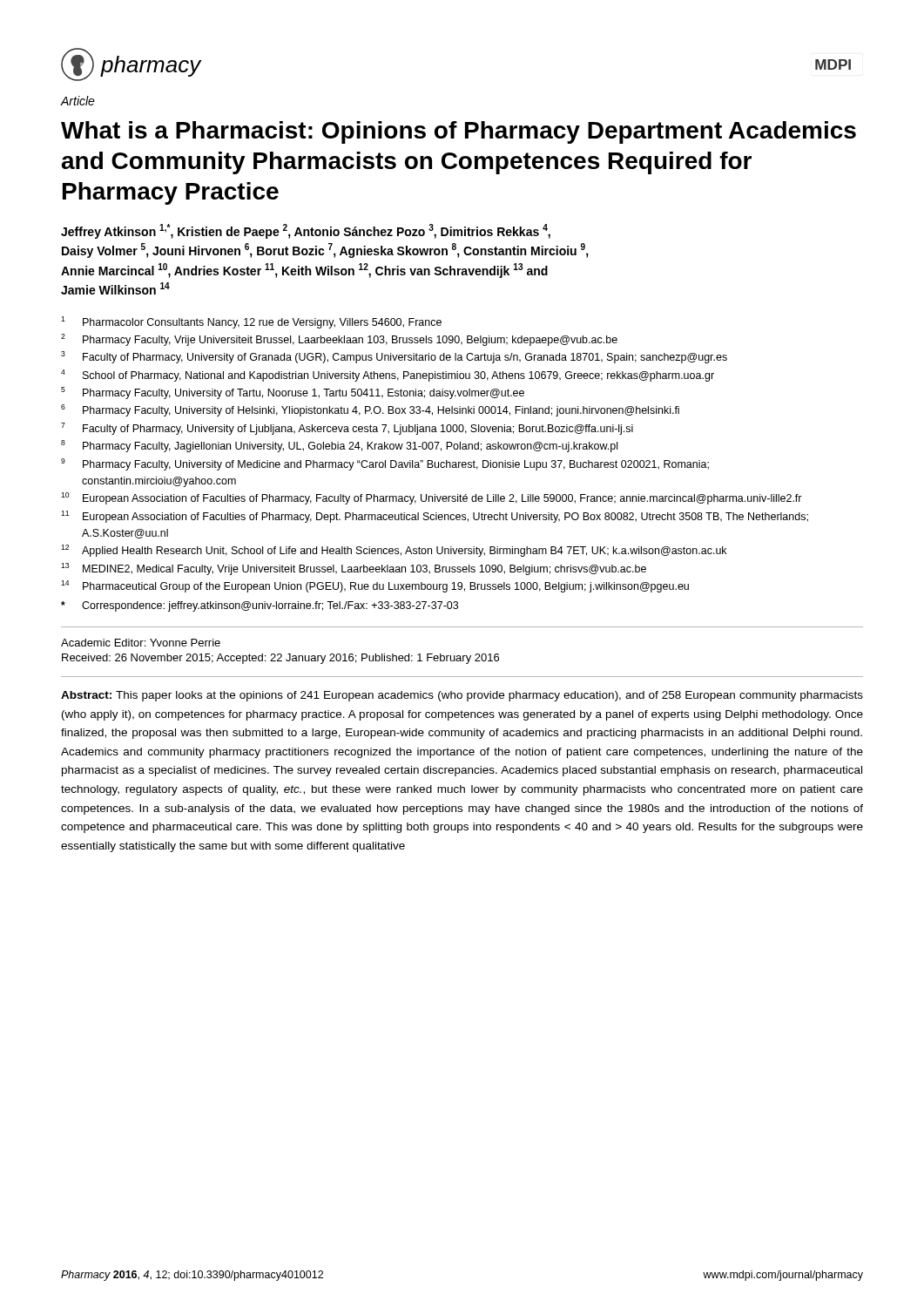Image resolution: width=924 pixels, height=1307 pixels.
Task: Point to the block beginning "13 MEDINE2, Medical Faculty, Vrije"
Action: [x=354, y=569]
